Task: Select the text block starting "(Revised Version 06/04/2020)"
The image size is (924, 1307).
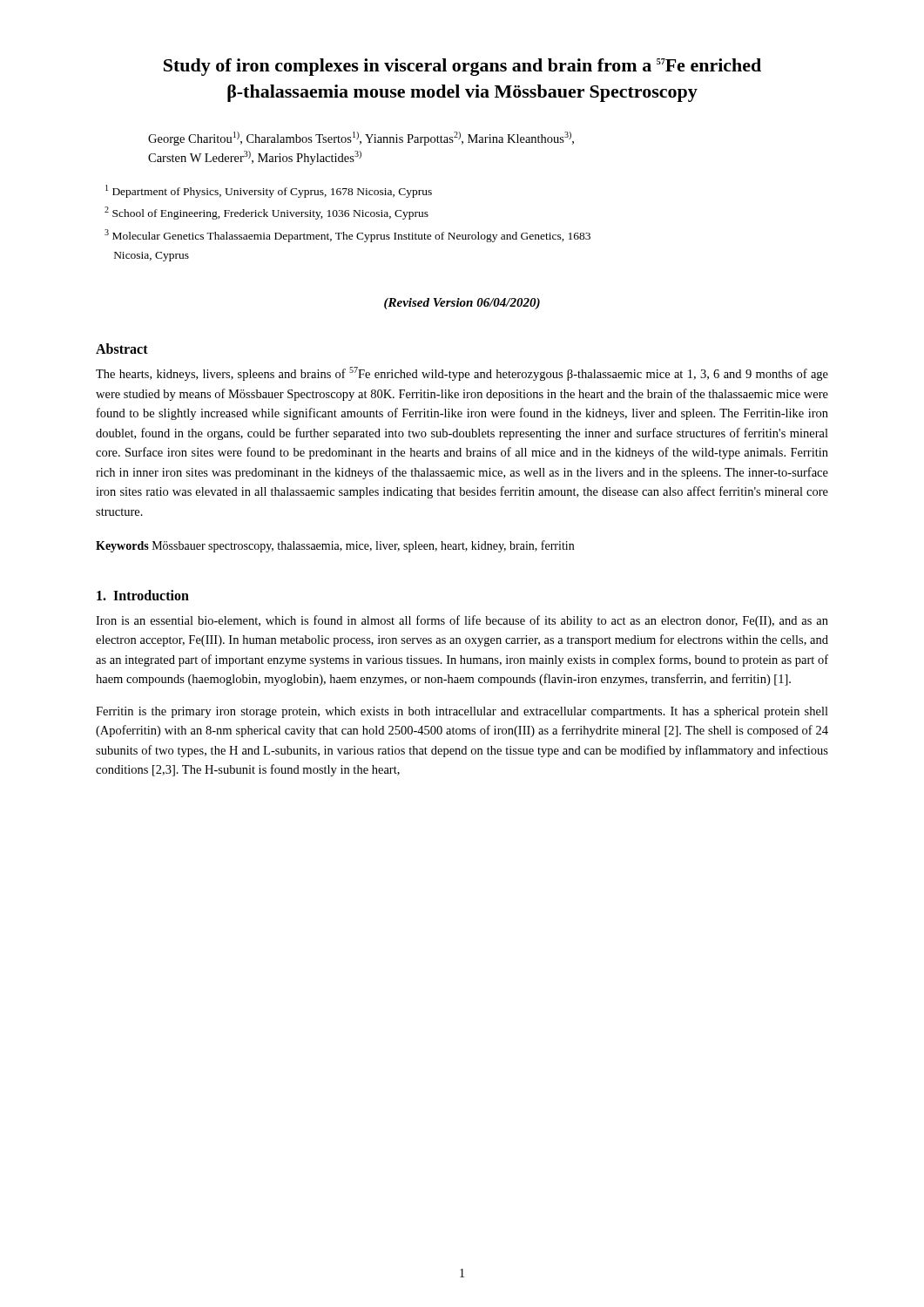Action: (462, 303)
